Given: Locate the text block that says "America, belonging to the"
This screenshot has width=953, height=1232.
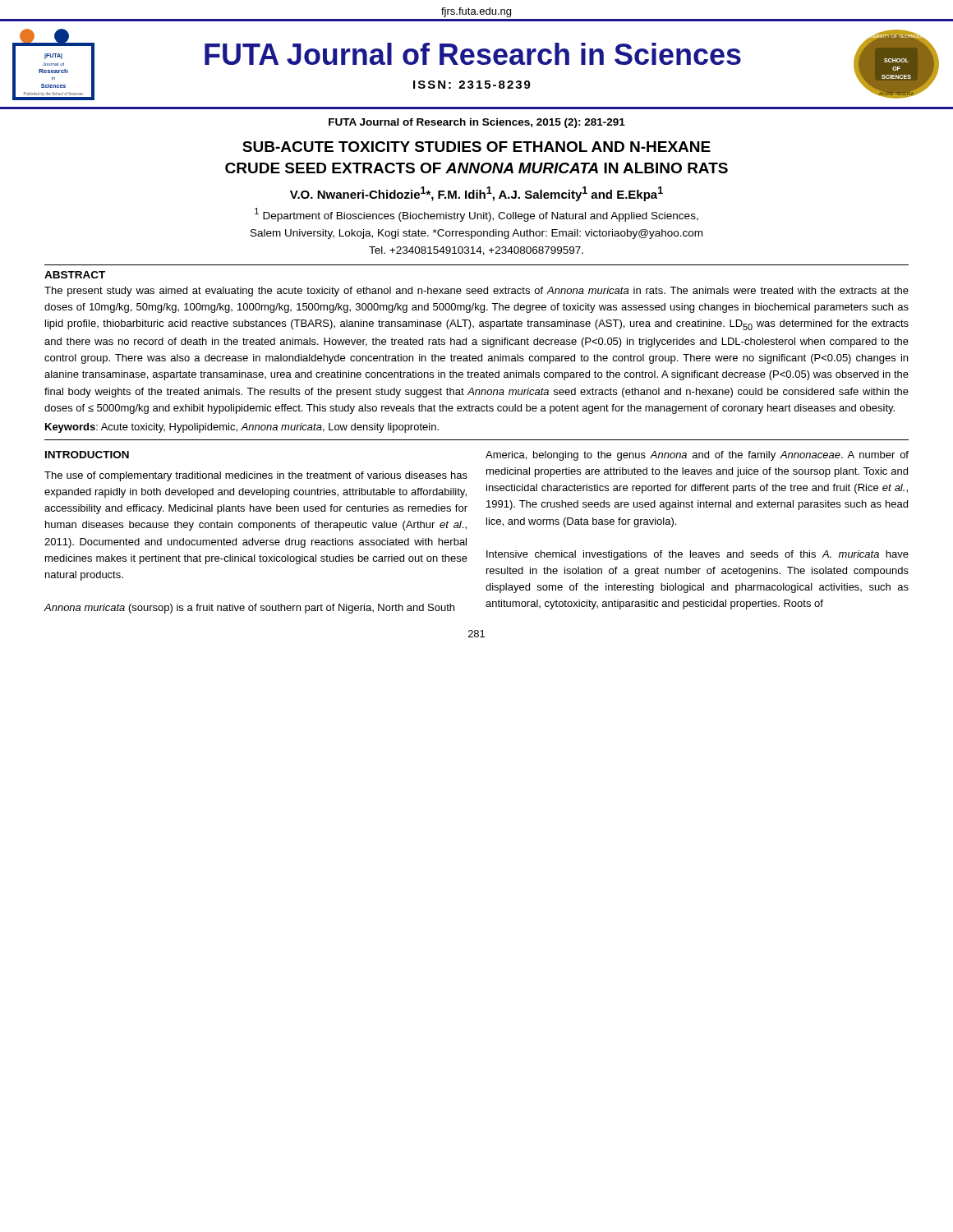Looking at the screenshot, I should 697,456.
